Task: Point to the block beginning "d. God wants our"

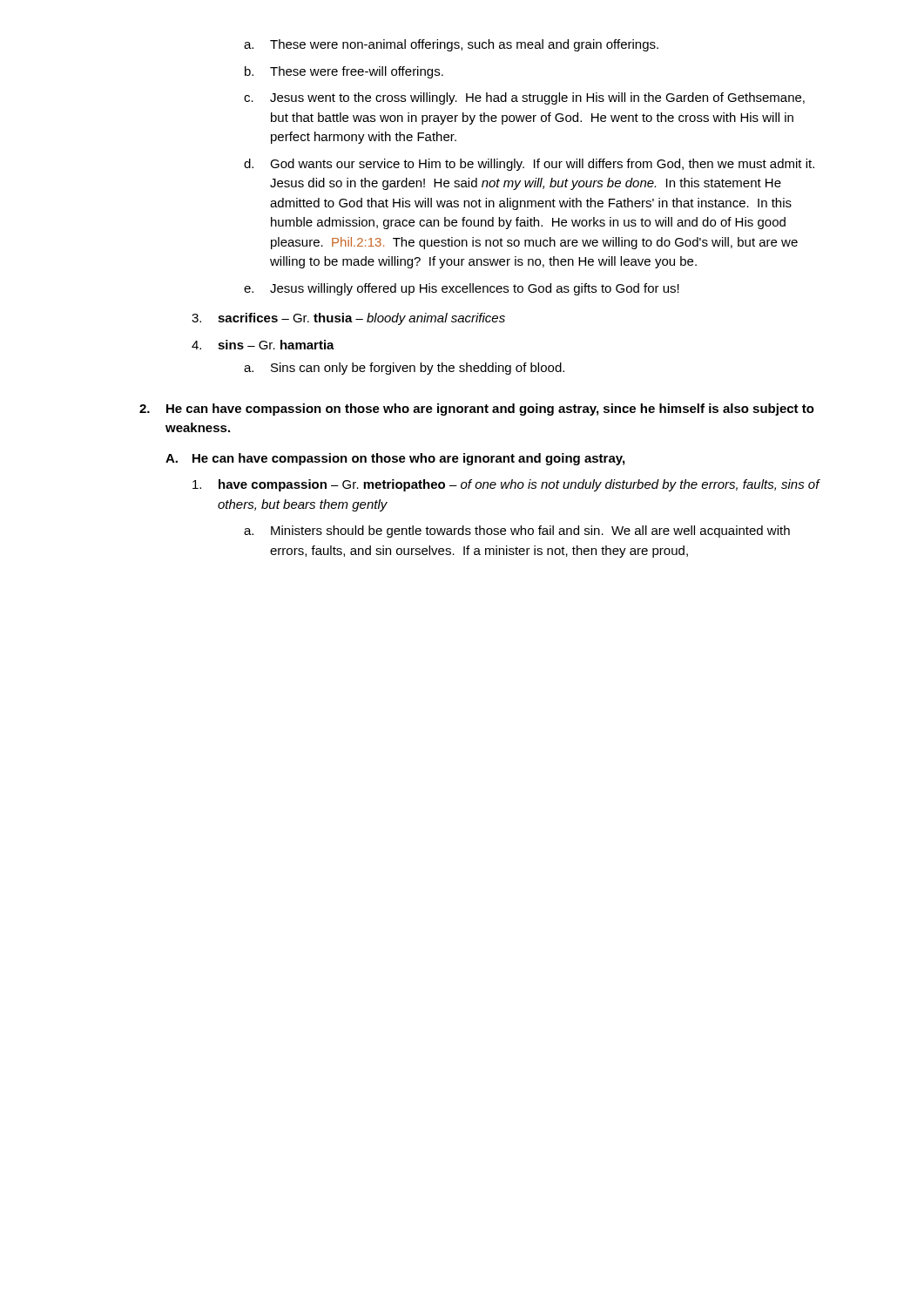Action: point(532,213)
